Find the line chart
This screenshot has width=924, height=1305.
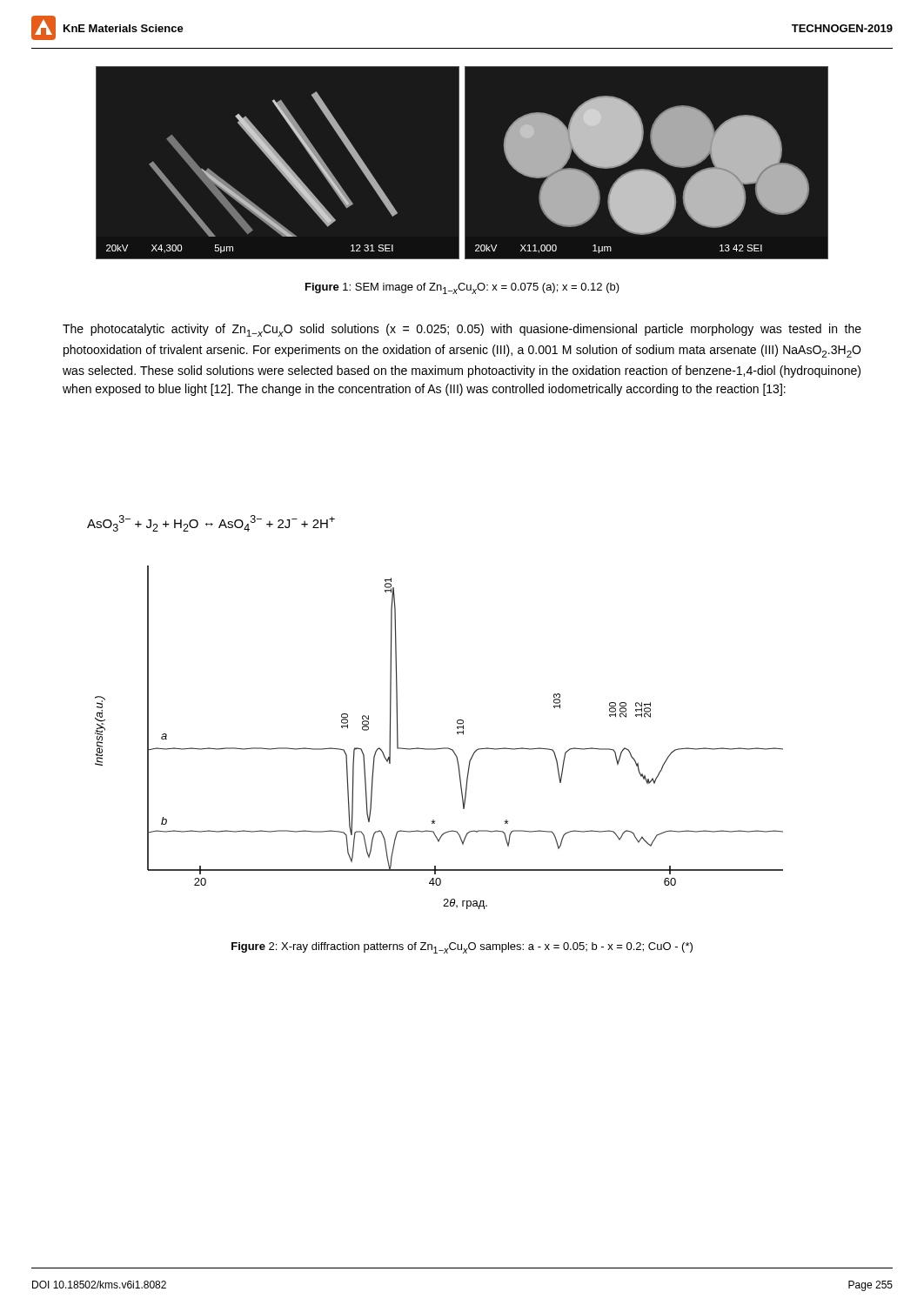pyautogui.click(x=471, y=740)
